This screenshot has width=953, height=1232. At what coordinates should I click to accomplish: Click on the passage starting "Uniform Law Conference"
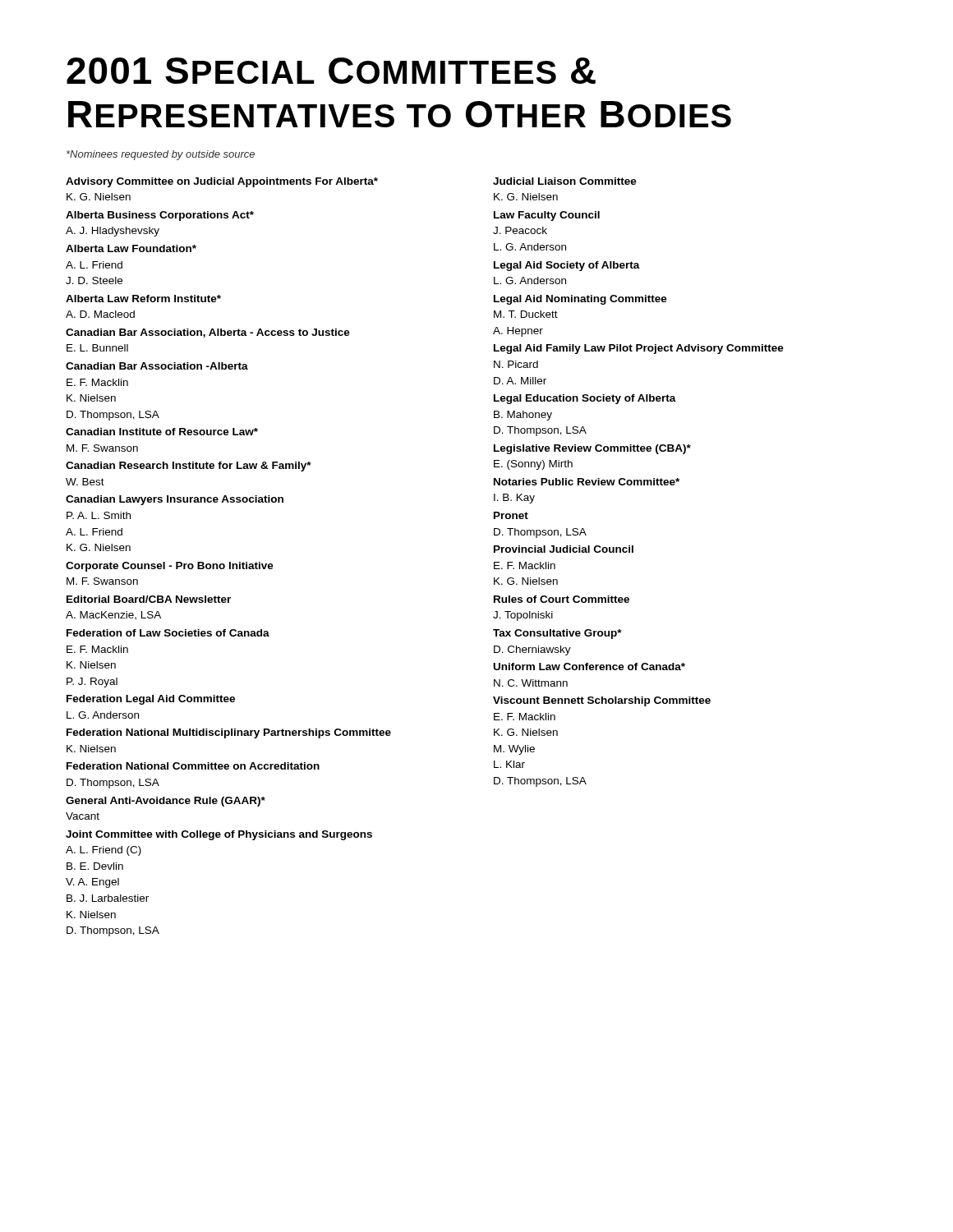pyautogui.click(x=589, y=675)
